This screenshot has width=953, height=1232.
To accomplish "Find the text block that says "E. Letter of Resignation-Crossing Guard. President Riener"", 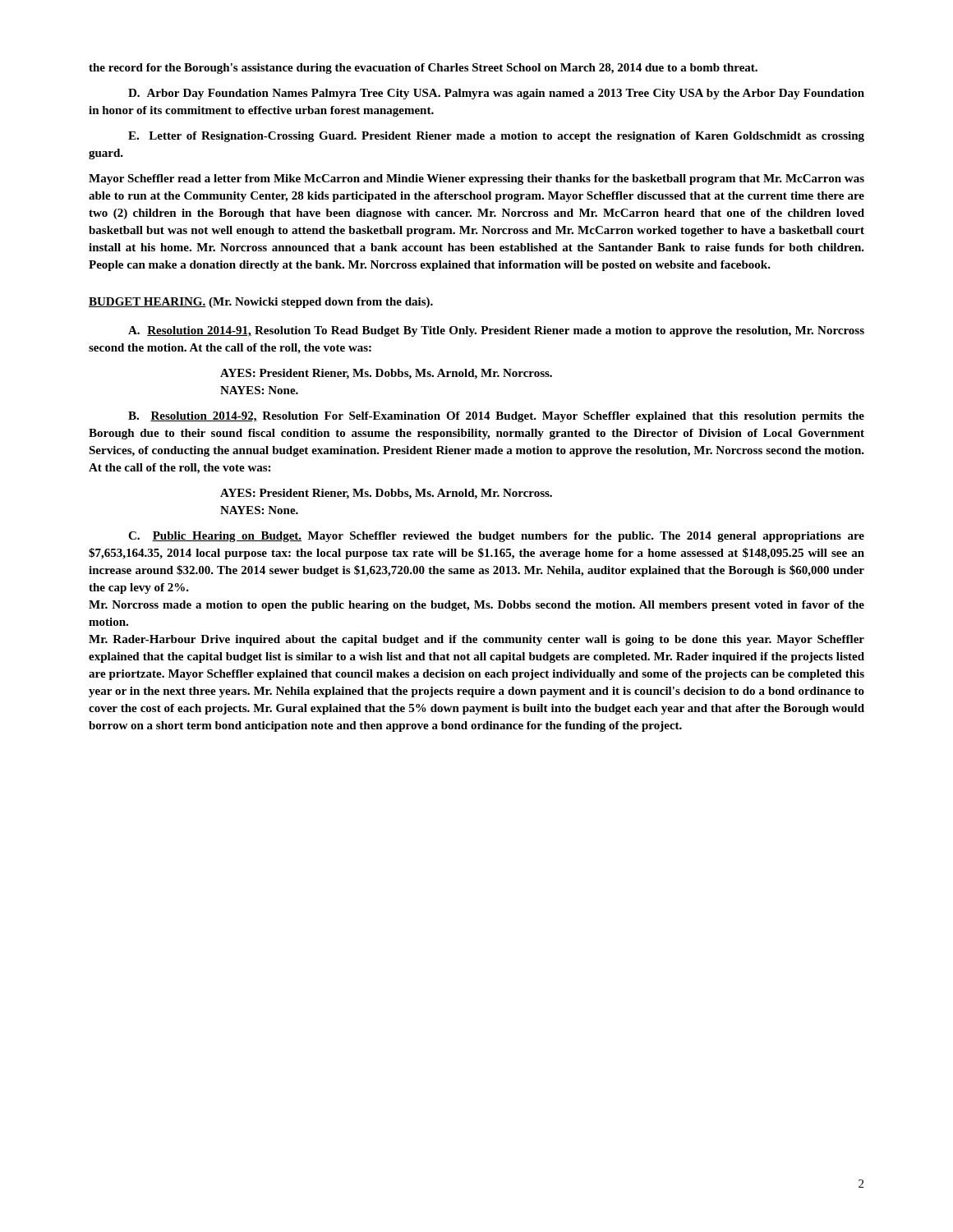I will coord(476,145).
